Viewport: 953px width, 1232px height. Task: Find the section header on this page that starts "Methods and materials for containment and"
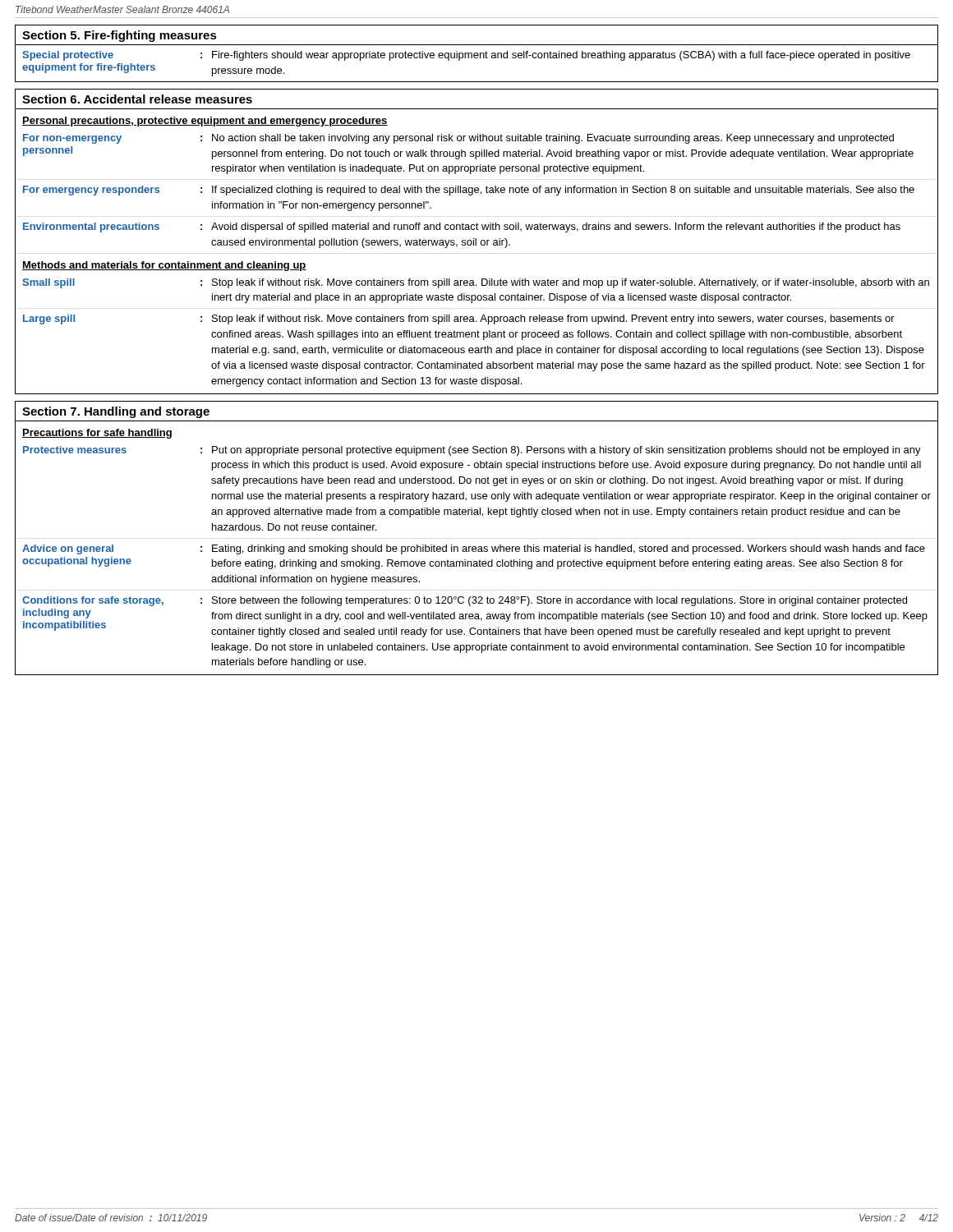pos(164,265)
